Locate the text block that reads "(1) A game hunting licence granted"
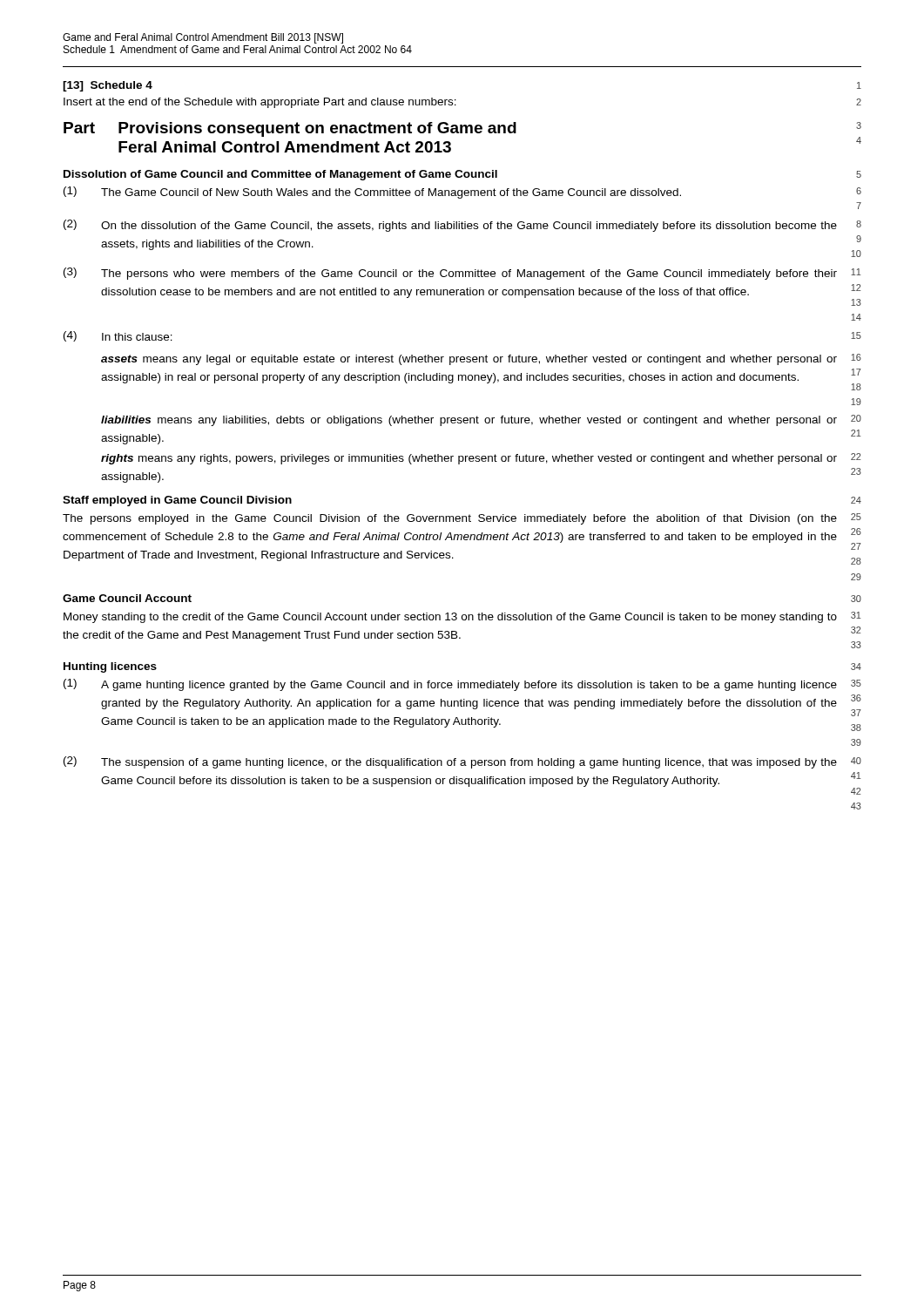924x1307 pixels. click(x=462, y=713)
